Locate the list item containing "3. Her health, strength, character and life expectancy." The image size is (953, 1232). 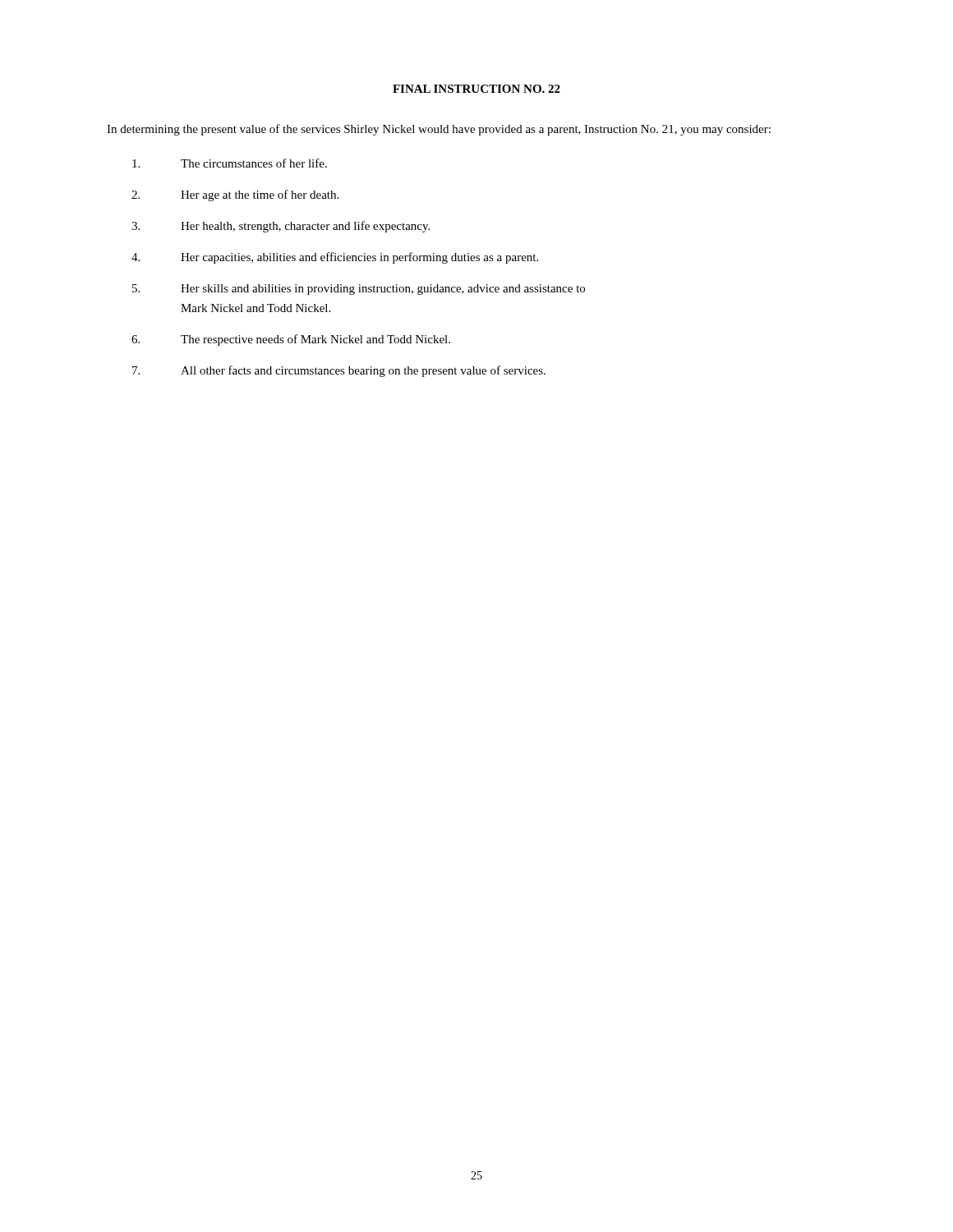coord(281,227)
